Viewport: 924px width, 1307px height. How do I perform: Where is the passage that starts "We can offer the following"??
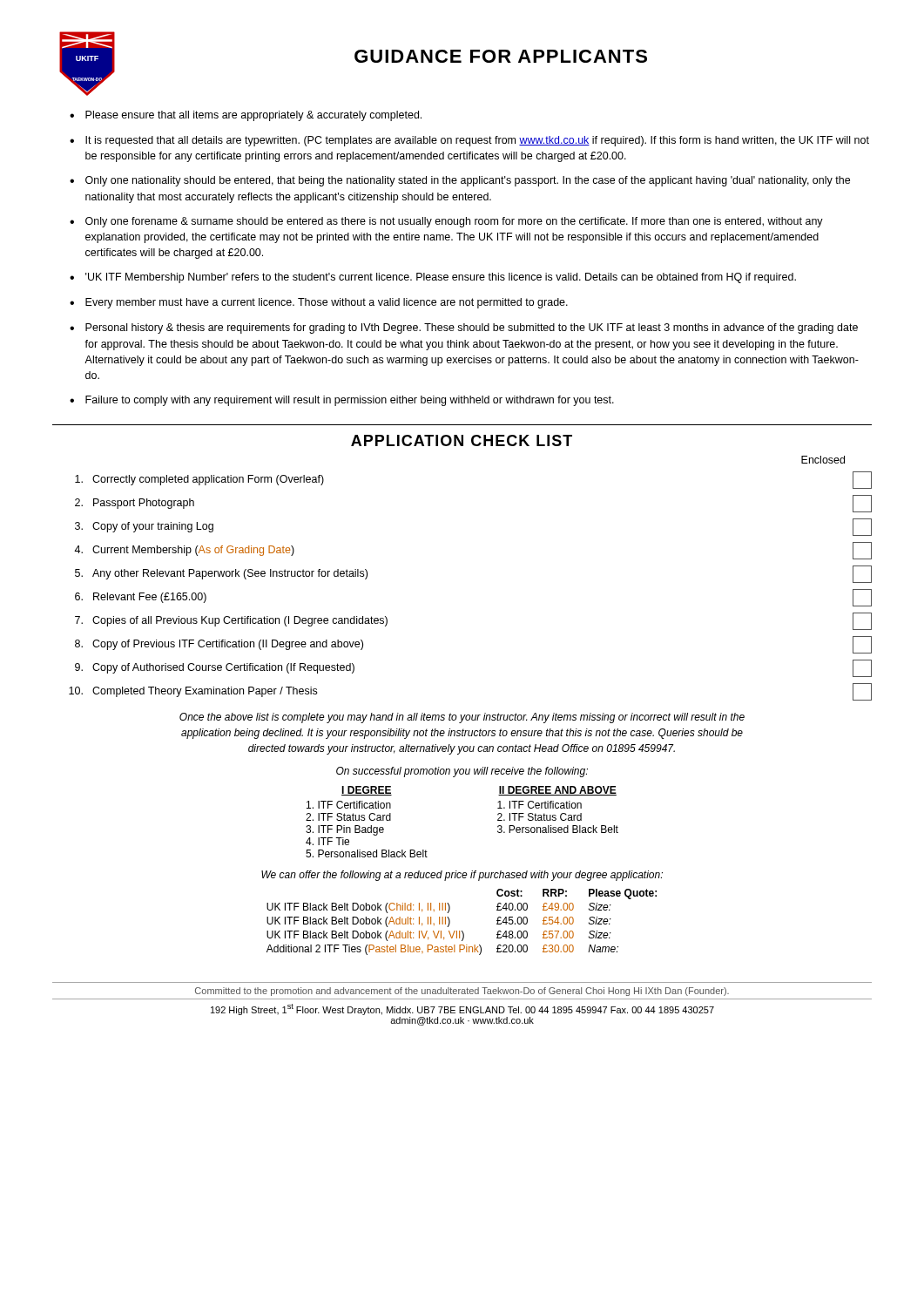pos(462,876)
